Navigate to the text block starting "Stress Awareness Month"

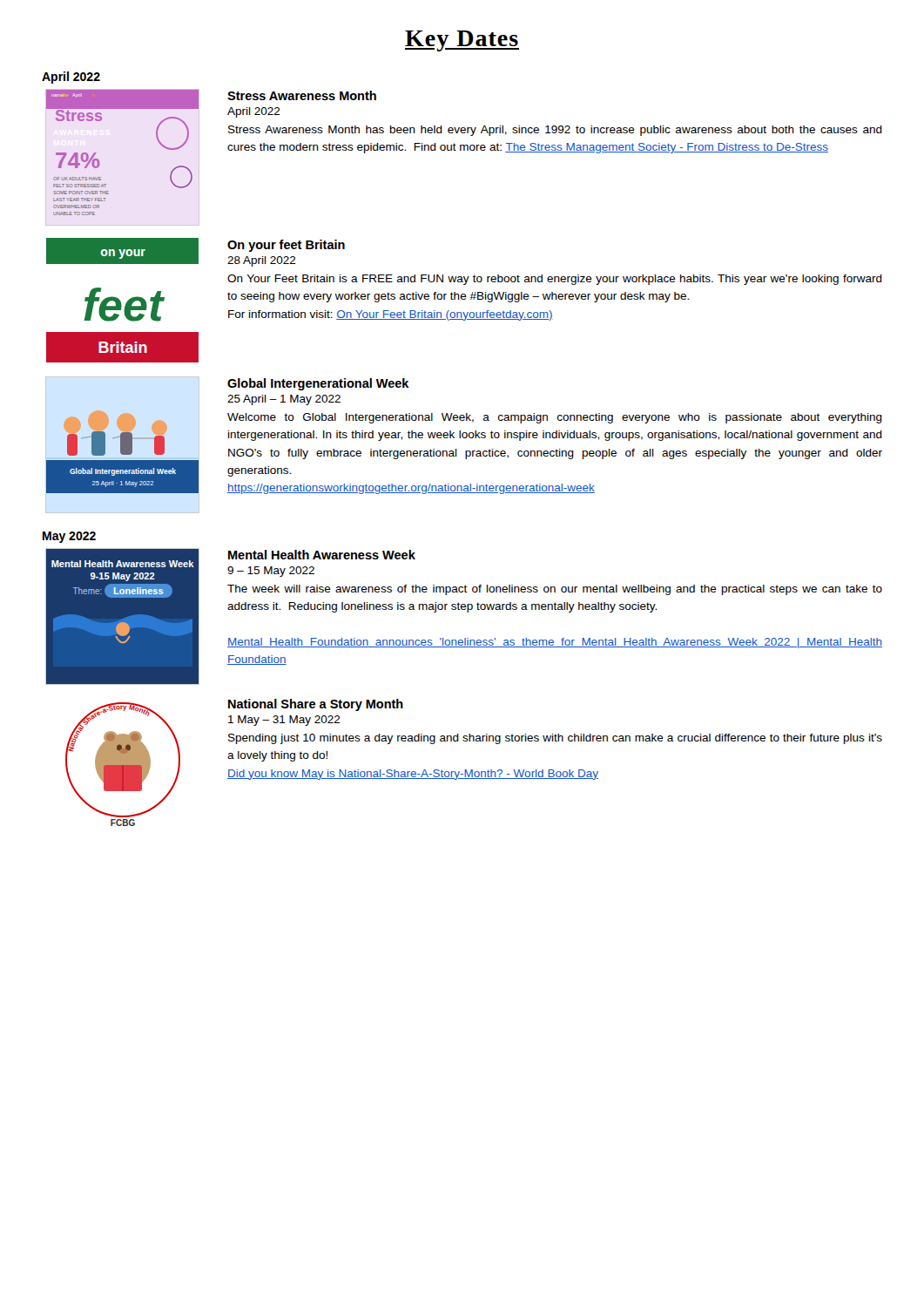coord(555,123)
